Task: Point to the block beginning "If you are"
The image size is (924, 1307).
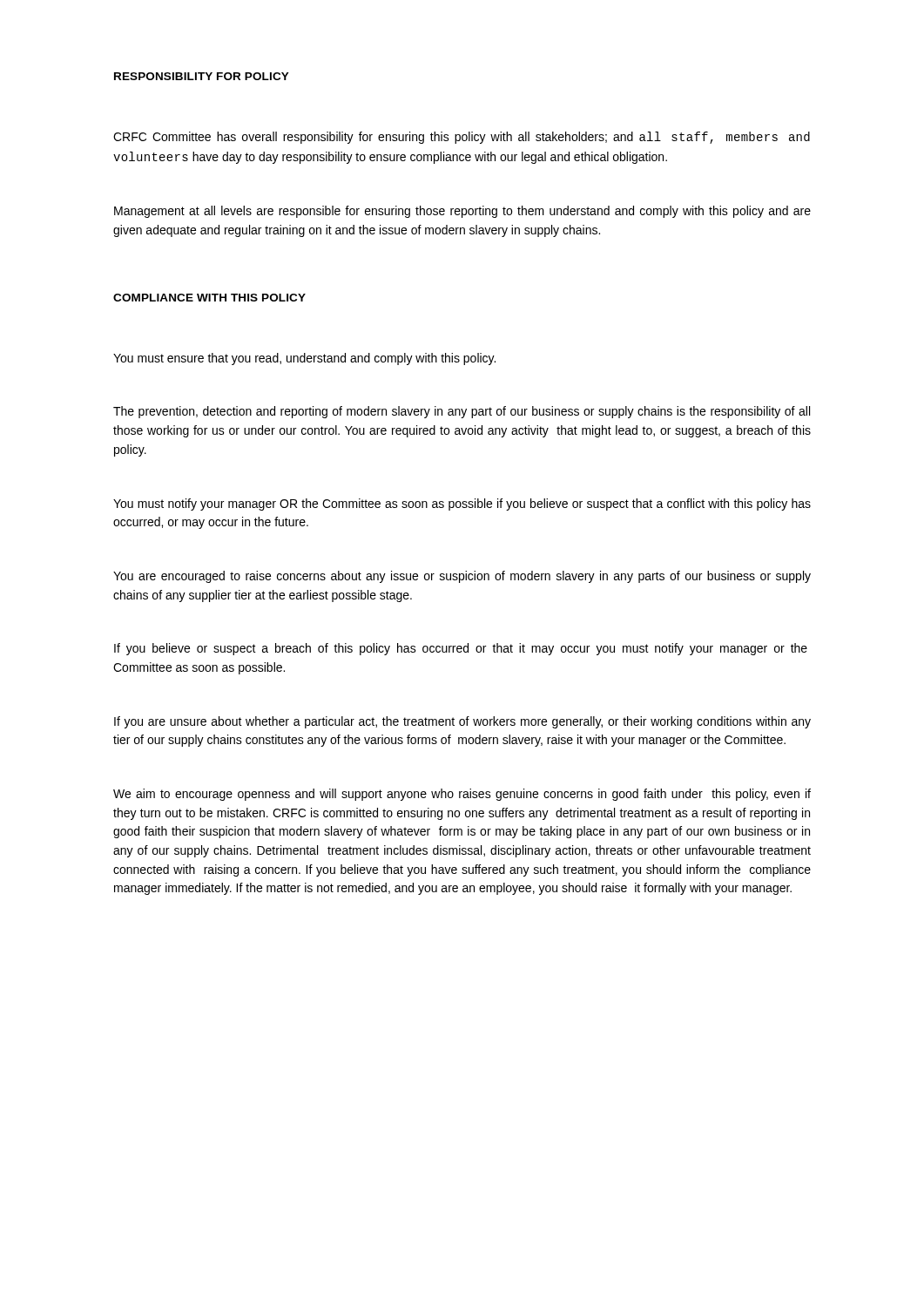Action: (x=462, y=731)
